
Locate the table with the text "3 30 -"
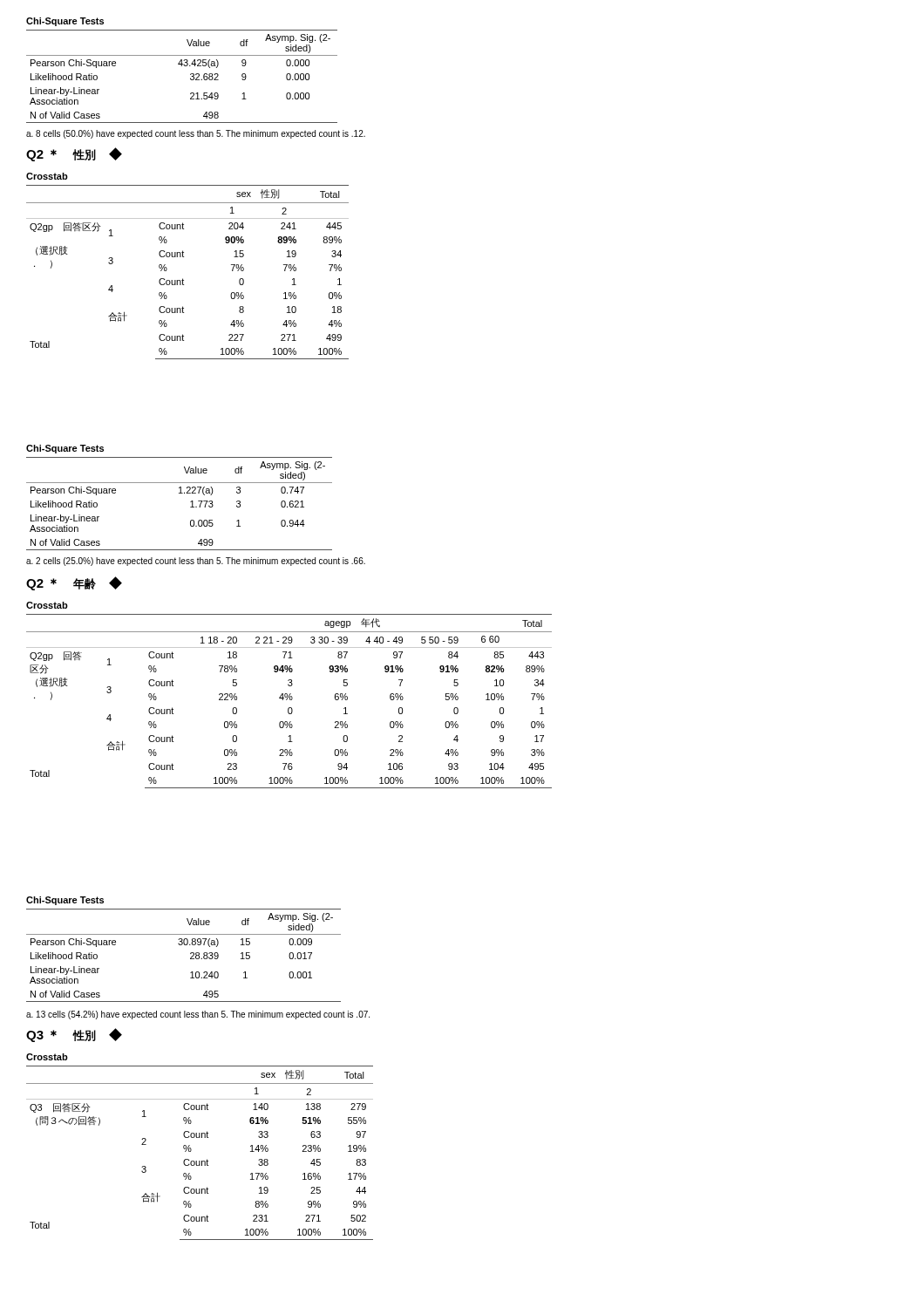point(289,701)
